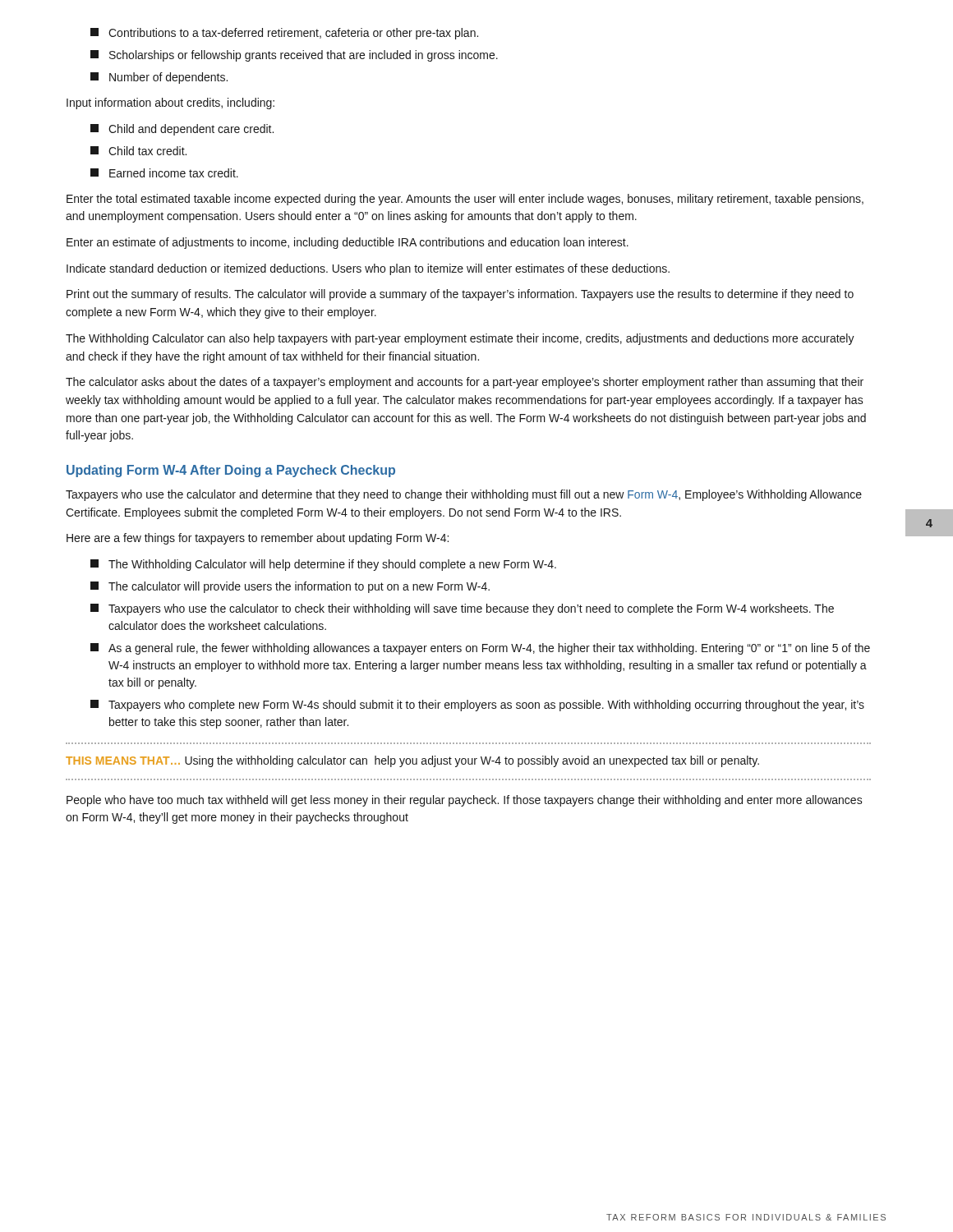This screenshot has width=953, height=1232.
Task: Click on the text block that reads "Enter an estimate of adjustments to"
Action: click(x=347, y=242)
